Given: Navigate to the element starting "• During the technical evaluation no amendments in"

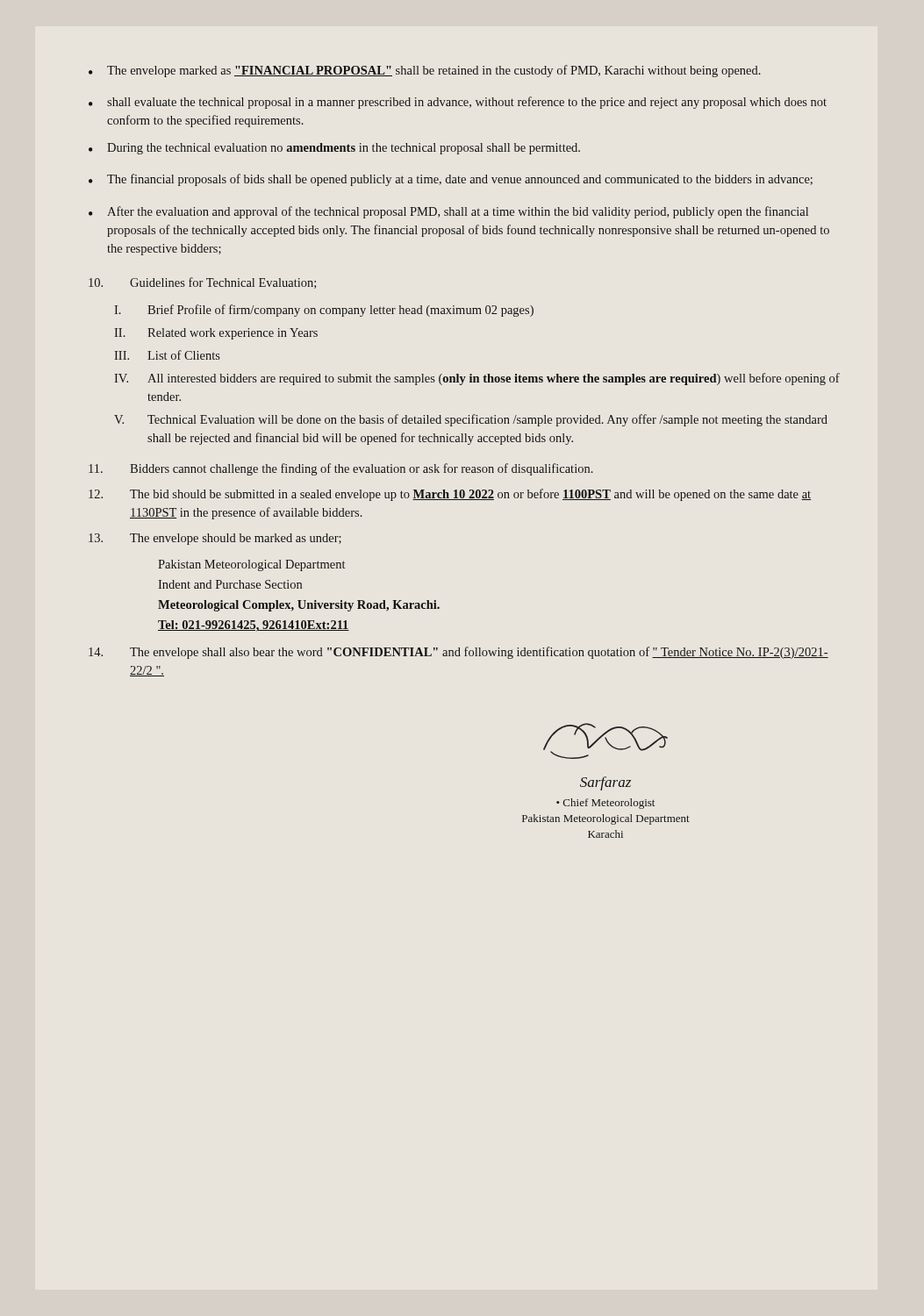Looking at the screenshot, I should coord(465,150).
